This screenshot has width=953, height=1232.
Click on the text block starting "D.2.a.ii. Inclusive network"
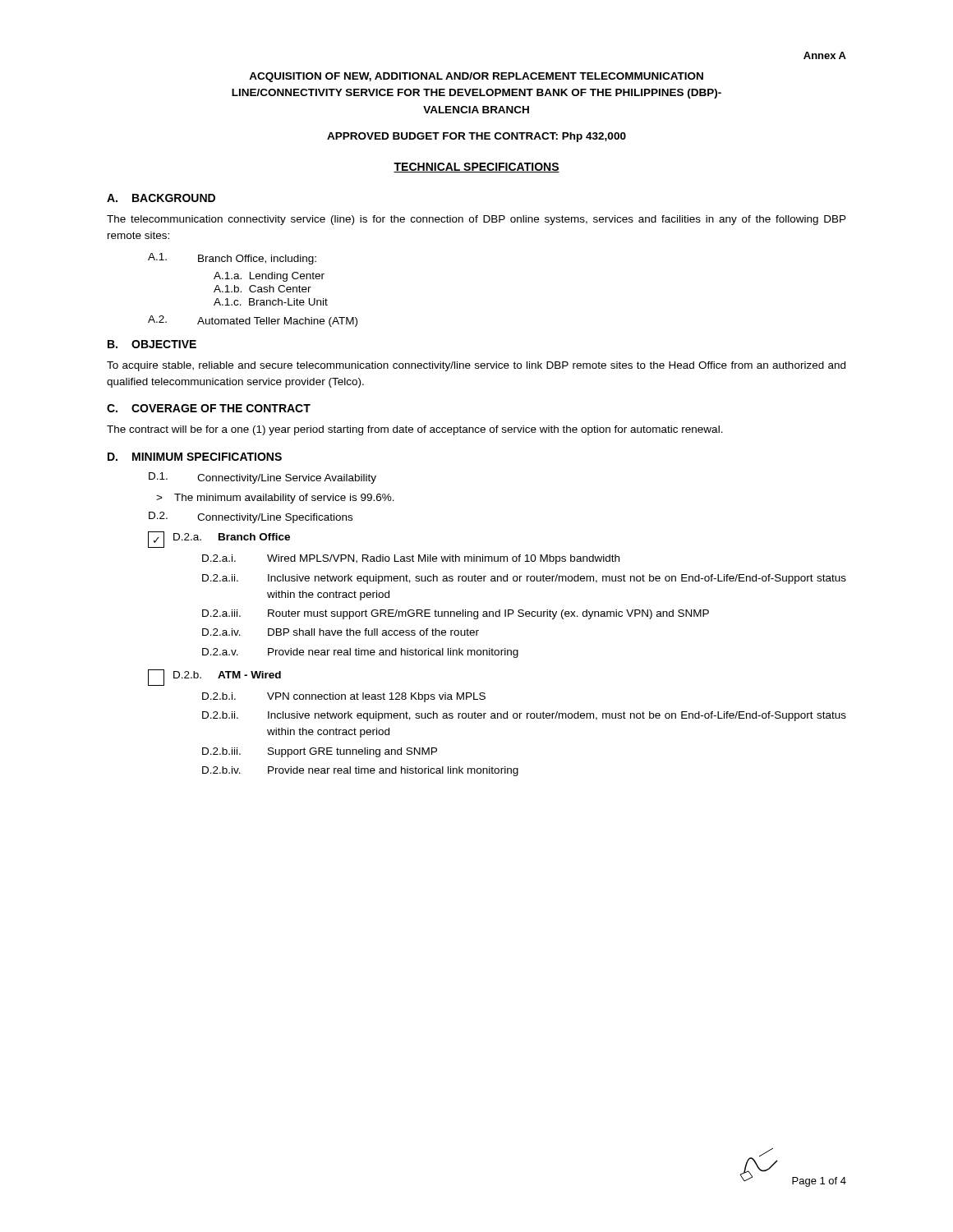click(x=524, y=586)
